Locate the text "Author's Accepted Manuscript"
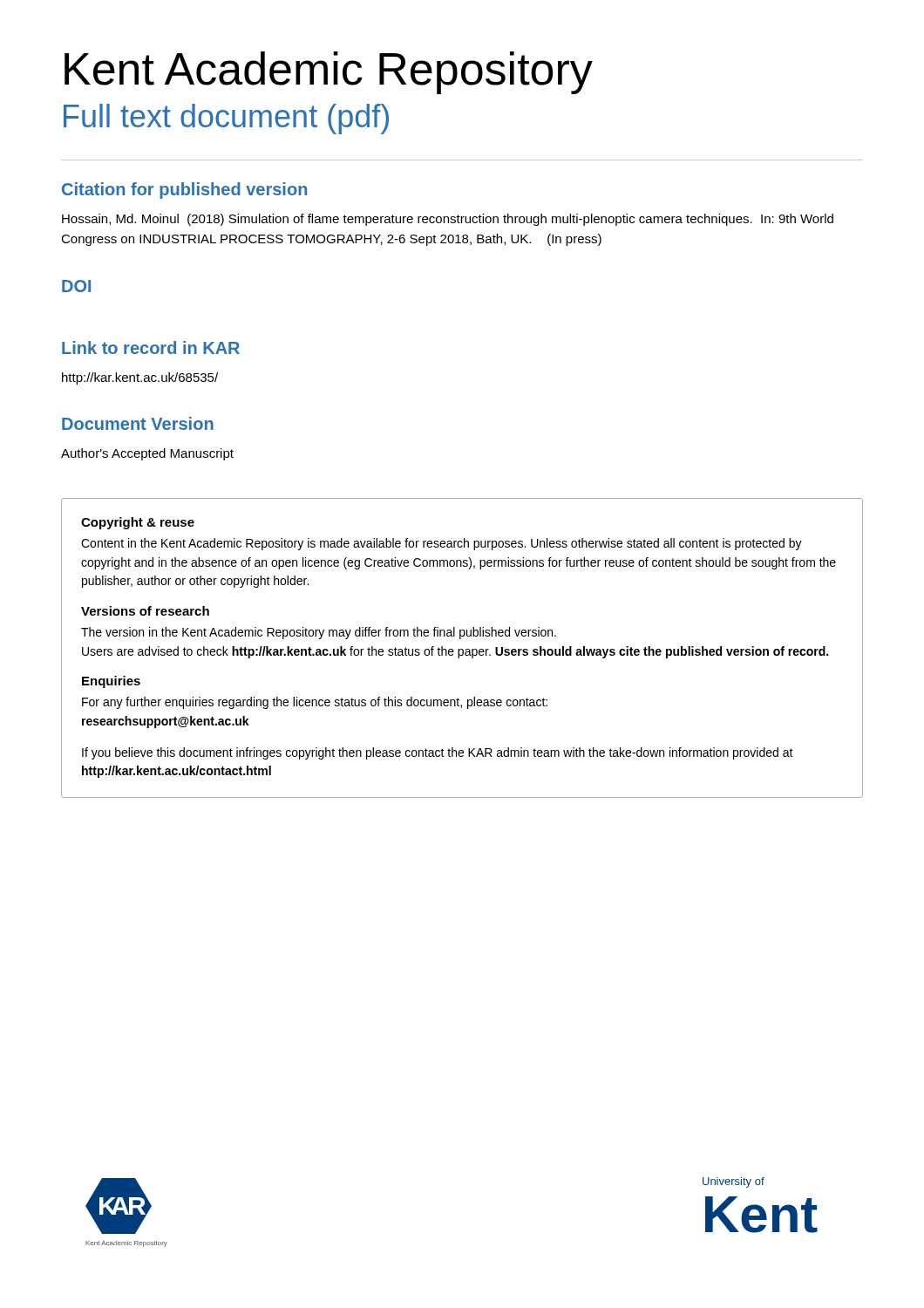Viewport: 924px width, 1308px height. [147, 453]
